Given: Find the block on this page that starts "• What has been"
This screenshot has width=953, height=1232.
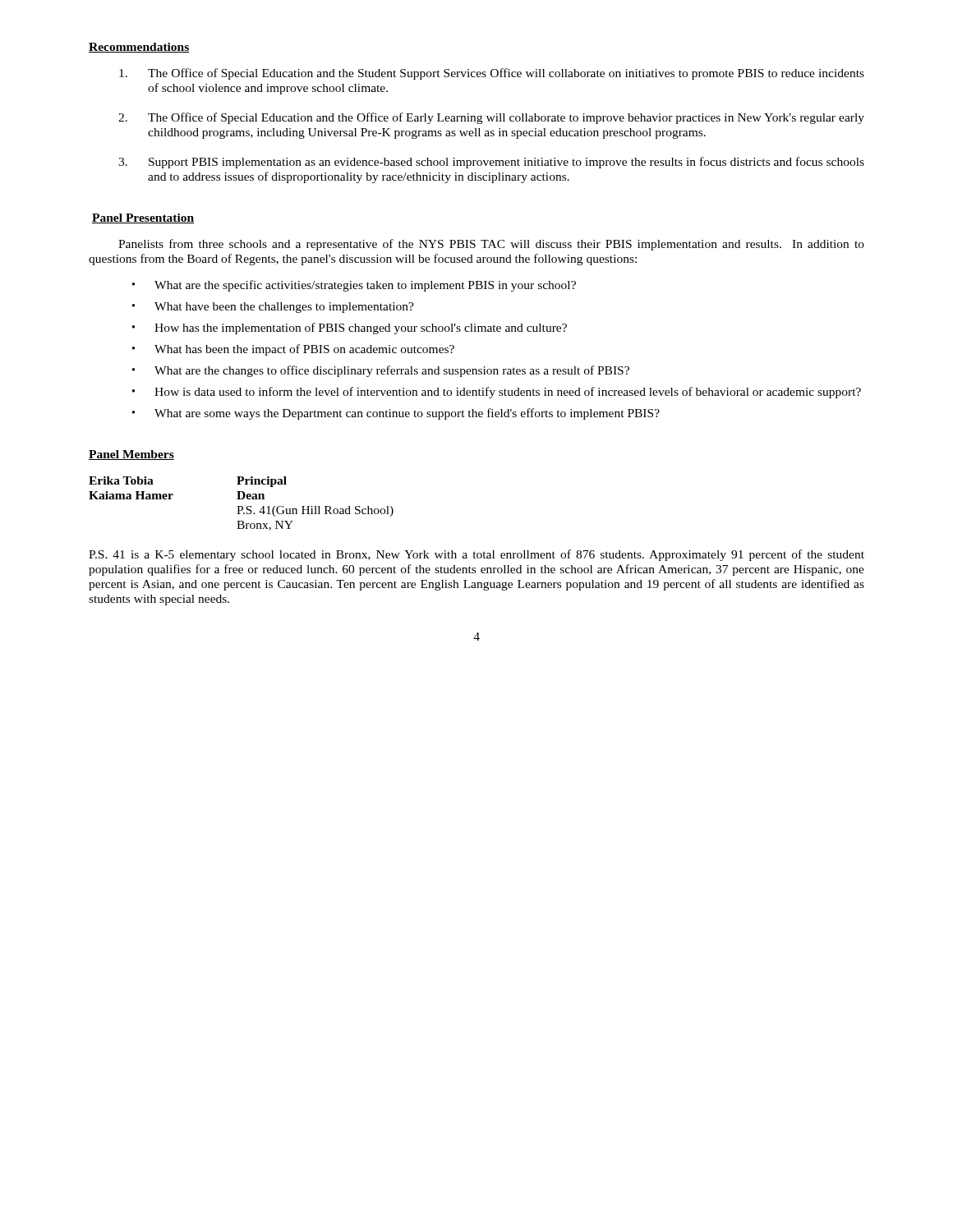Looking at the screenshot, I should click(293, 350).
